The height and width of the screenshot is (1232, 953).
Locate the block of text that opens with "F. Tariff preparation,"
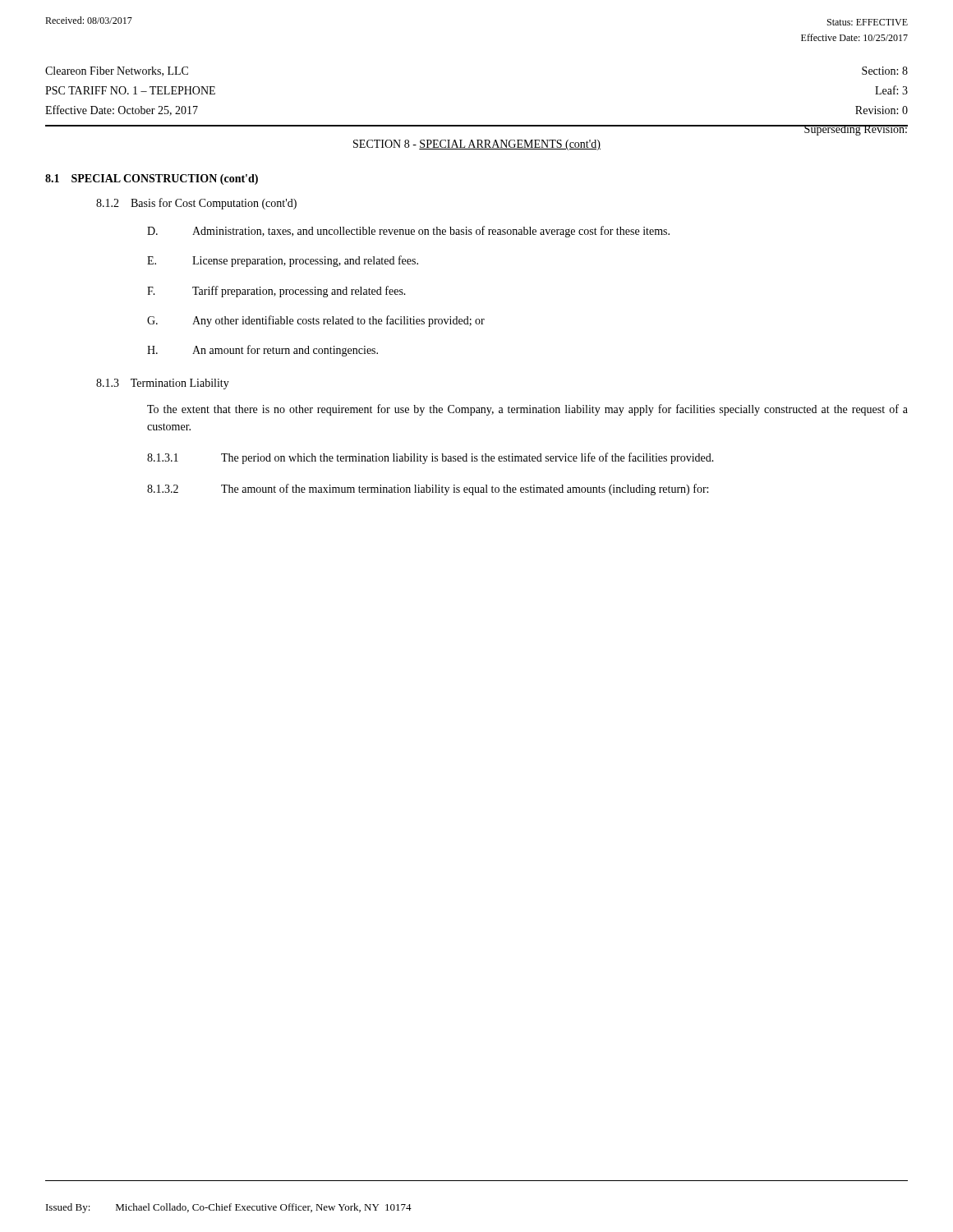277,291
